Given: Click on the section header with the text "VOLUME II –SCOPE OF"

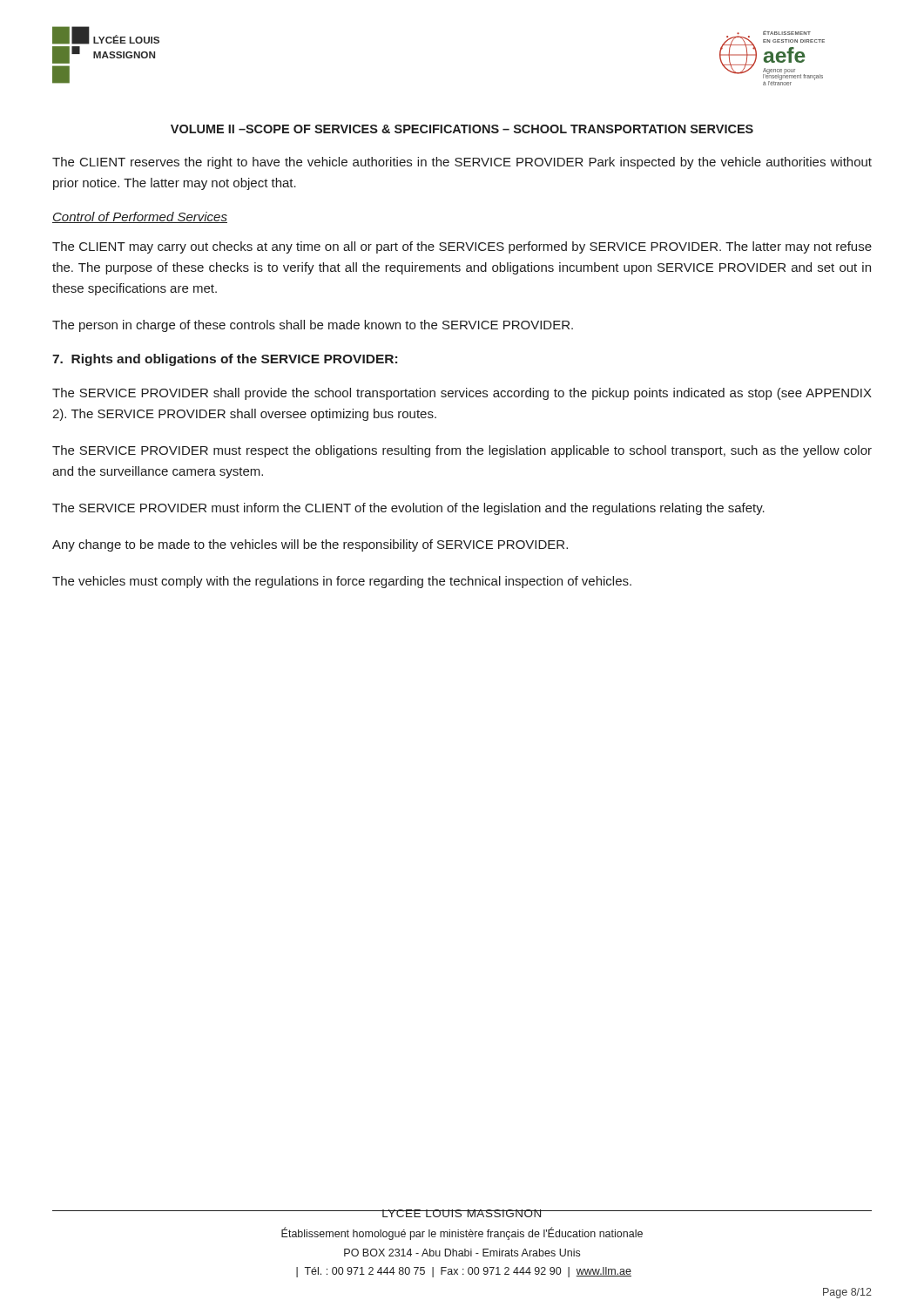Looking at the screenshot, I should coord(462,129).
